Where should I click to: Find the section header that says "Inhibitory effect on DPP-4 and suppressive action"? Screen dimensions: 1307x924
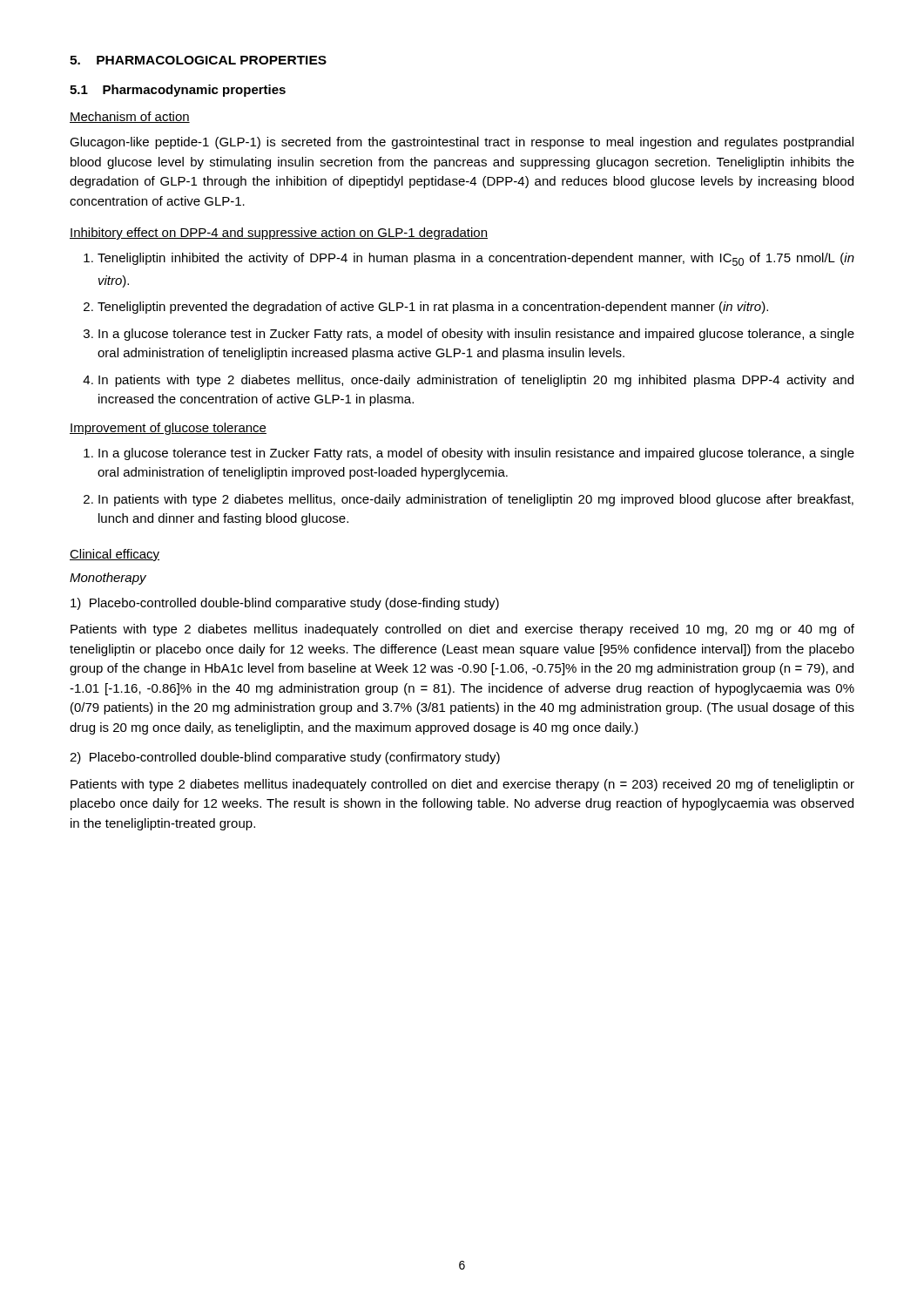click(x=279, y=232)
